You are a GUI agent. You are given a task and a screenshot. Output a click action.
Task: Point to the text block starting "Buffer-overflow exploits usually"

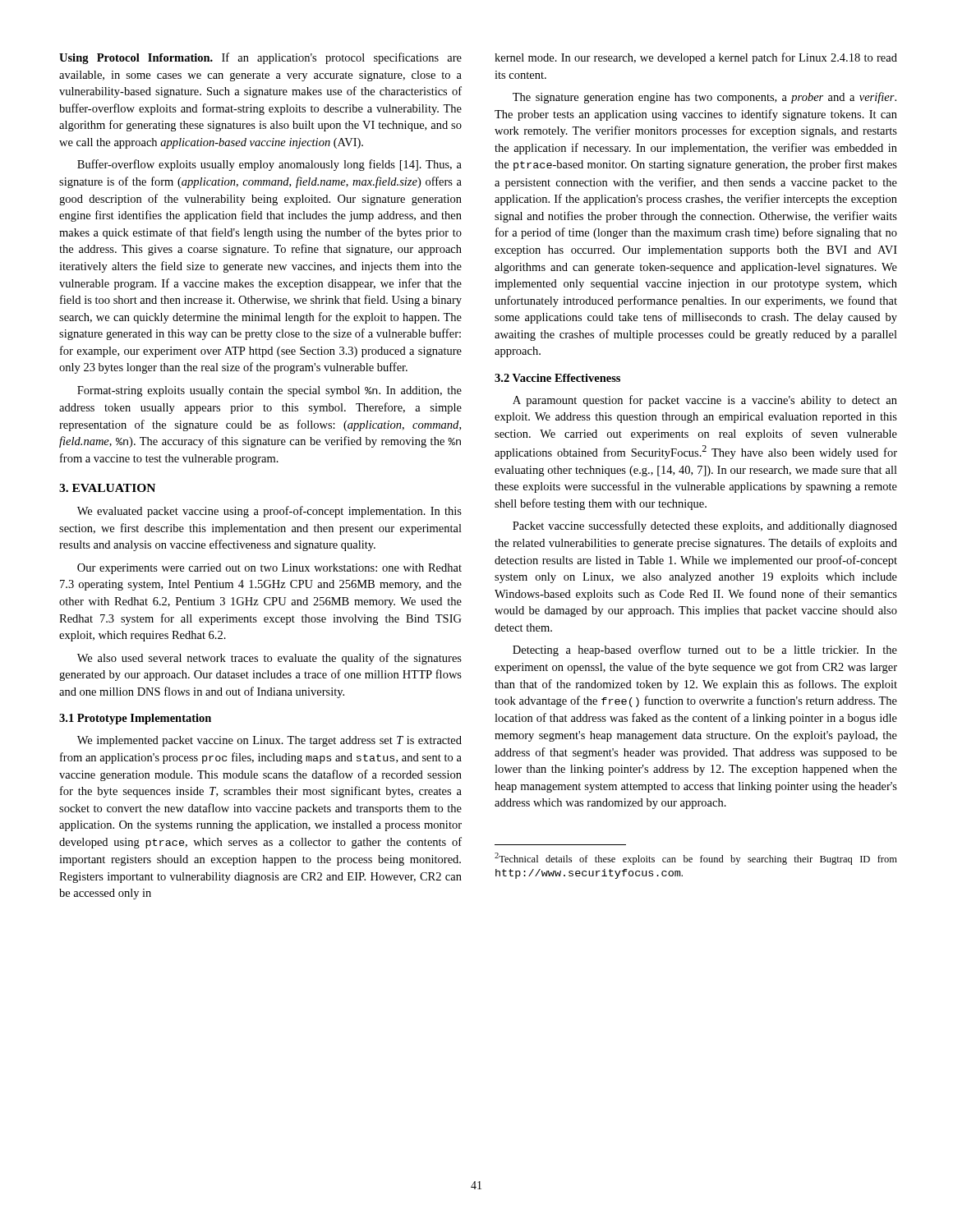(x=260, y=266)
